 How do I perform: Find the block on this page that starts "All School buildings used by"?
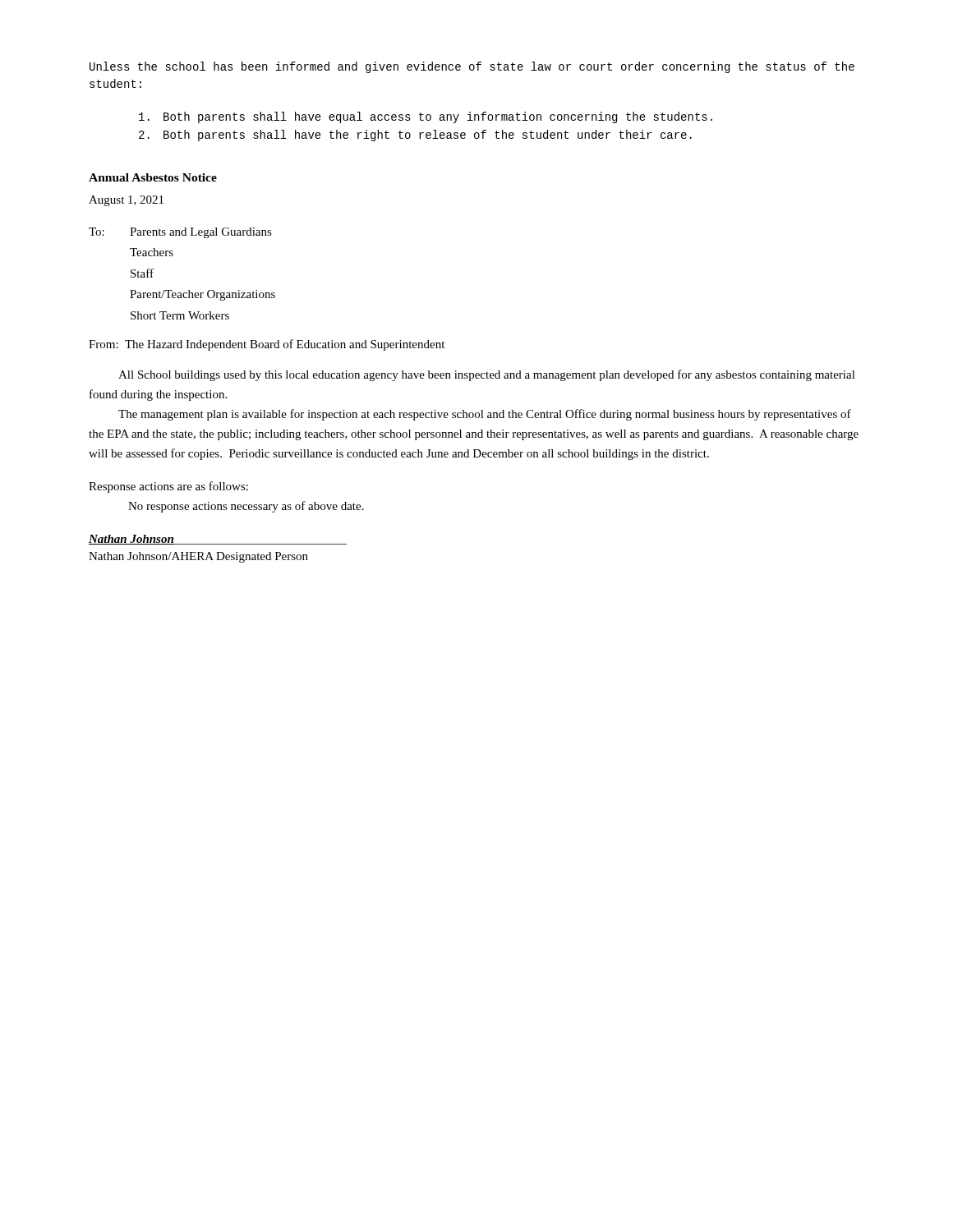click(472, 385)
